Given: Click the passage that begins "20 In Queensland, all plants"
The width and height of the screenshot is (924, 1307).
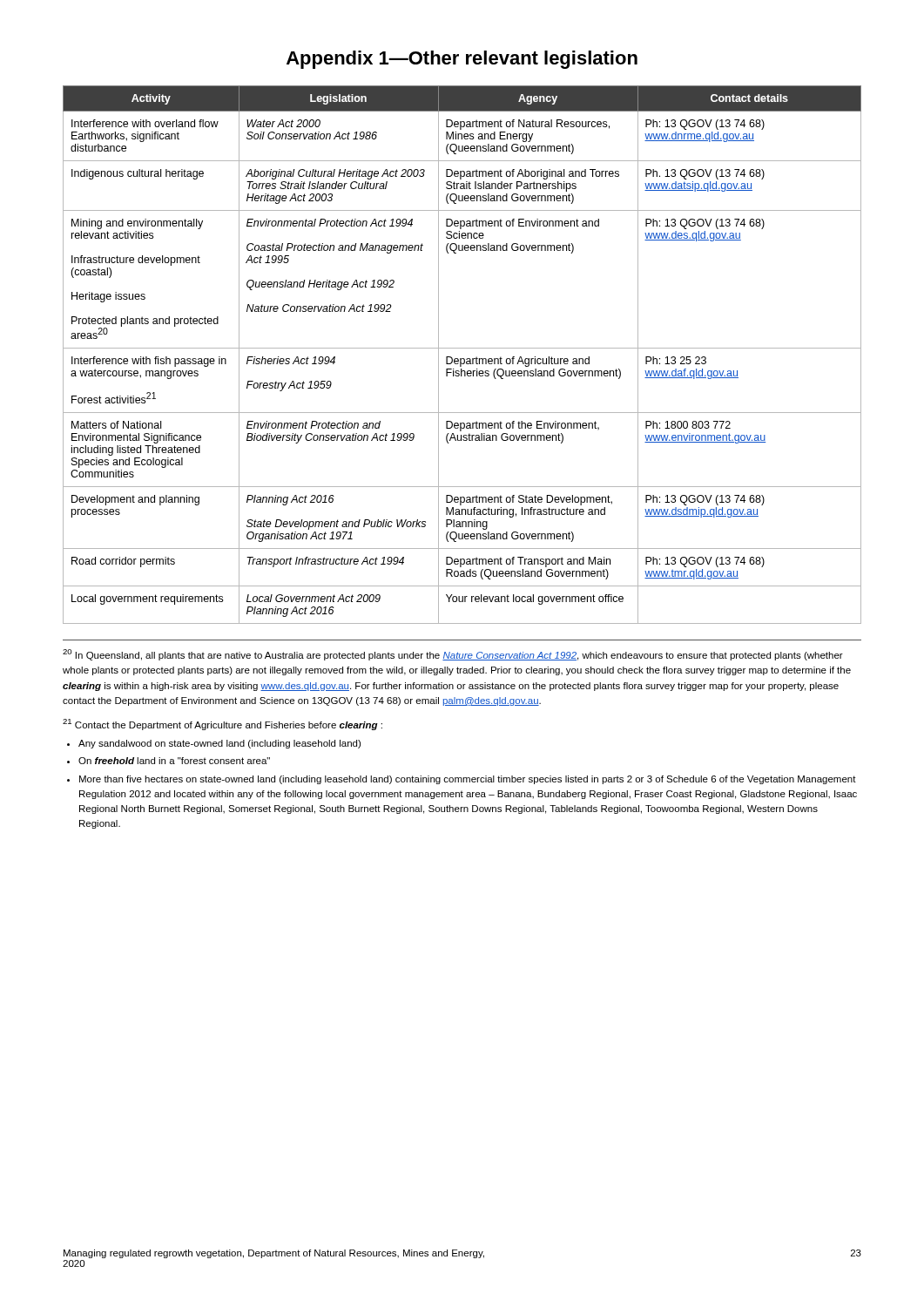Looking at the screenshot, I should tap(457, 676).
